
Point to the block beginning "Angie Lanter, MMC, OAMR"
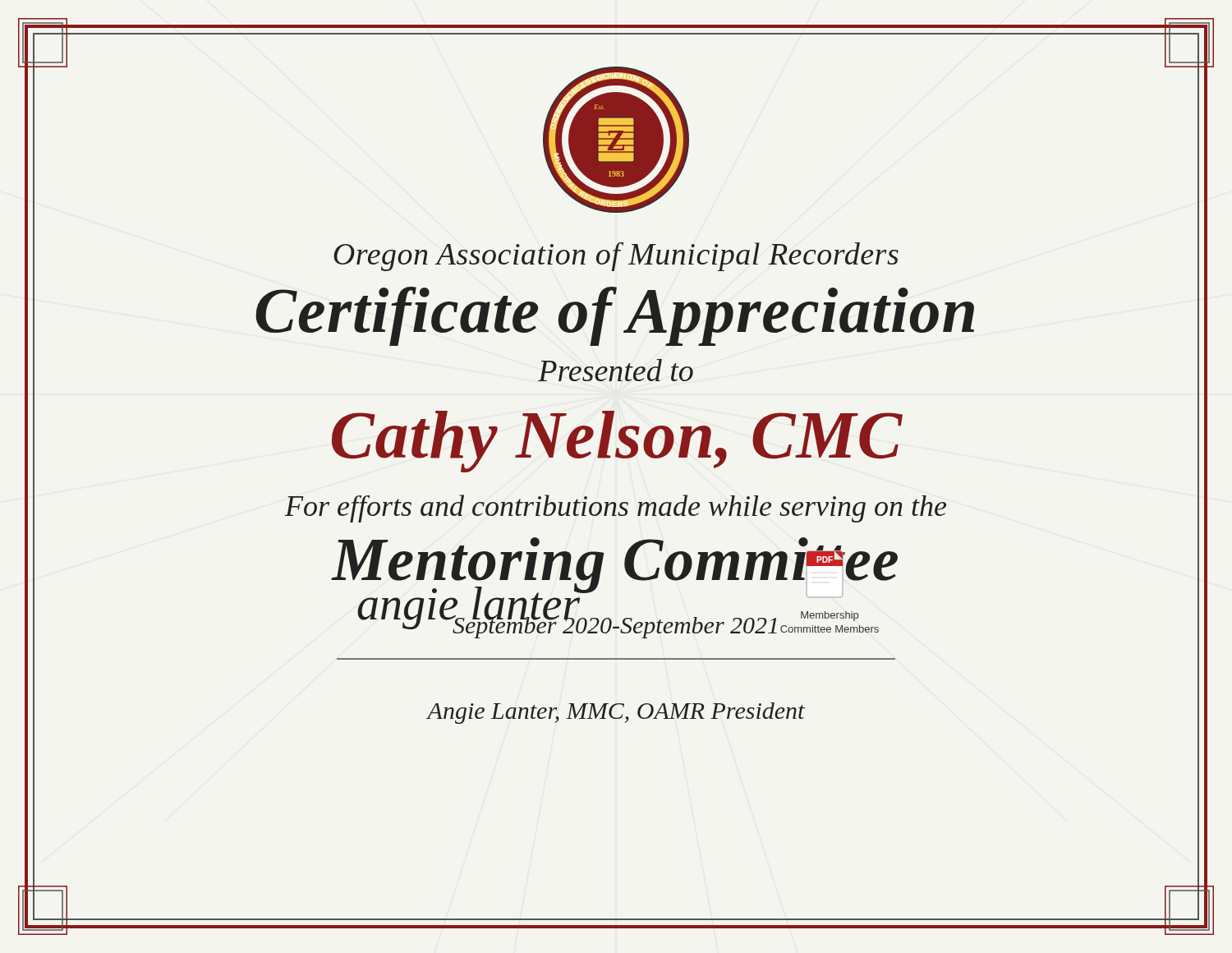click(616, 710)
